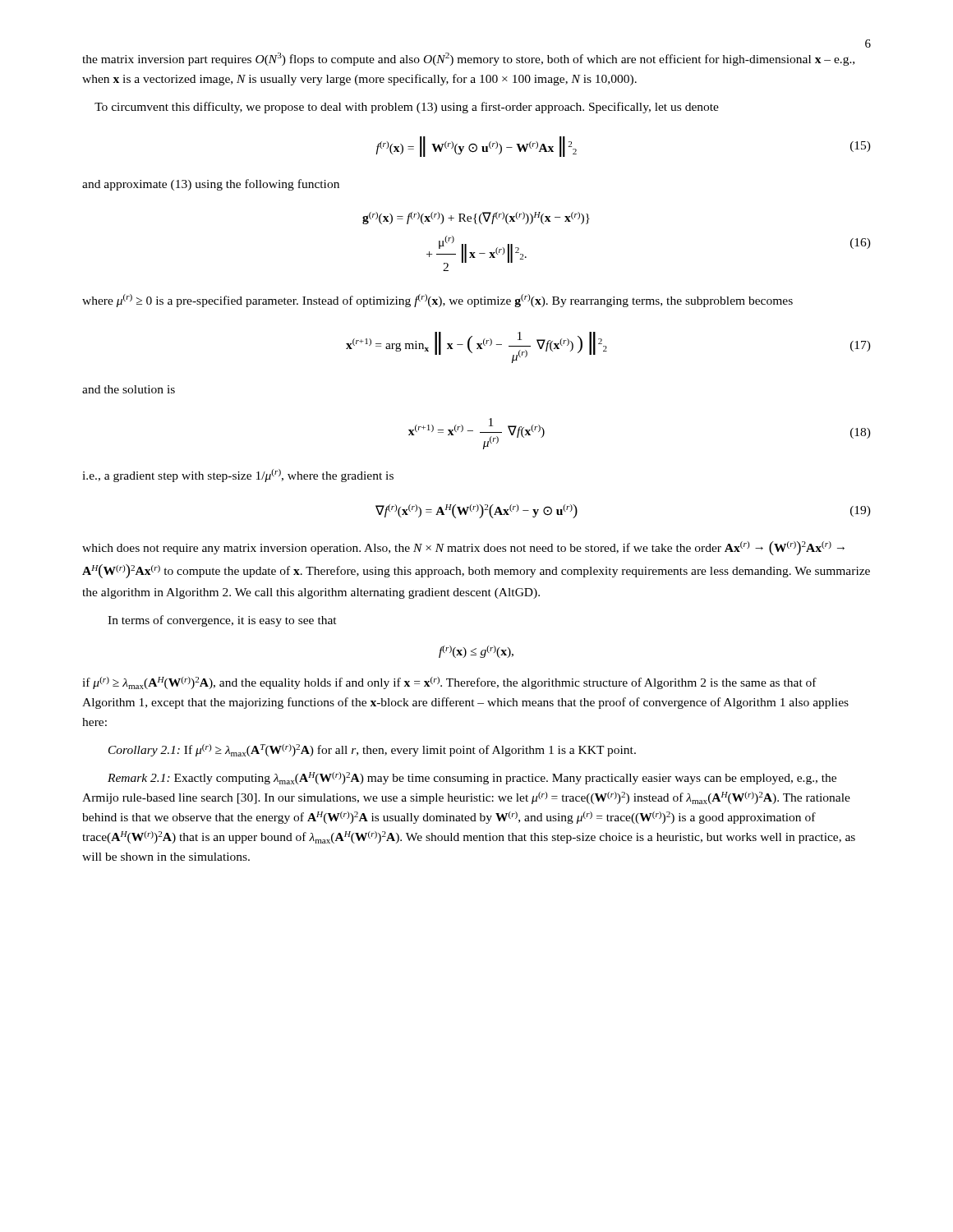The width and height of the screenshot is (953, 1232).
Task: Select the text block that says "In terms of convergence, it is easy to"
Action: (x=222, y=620)
